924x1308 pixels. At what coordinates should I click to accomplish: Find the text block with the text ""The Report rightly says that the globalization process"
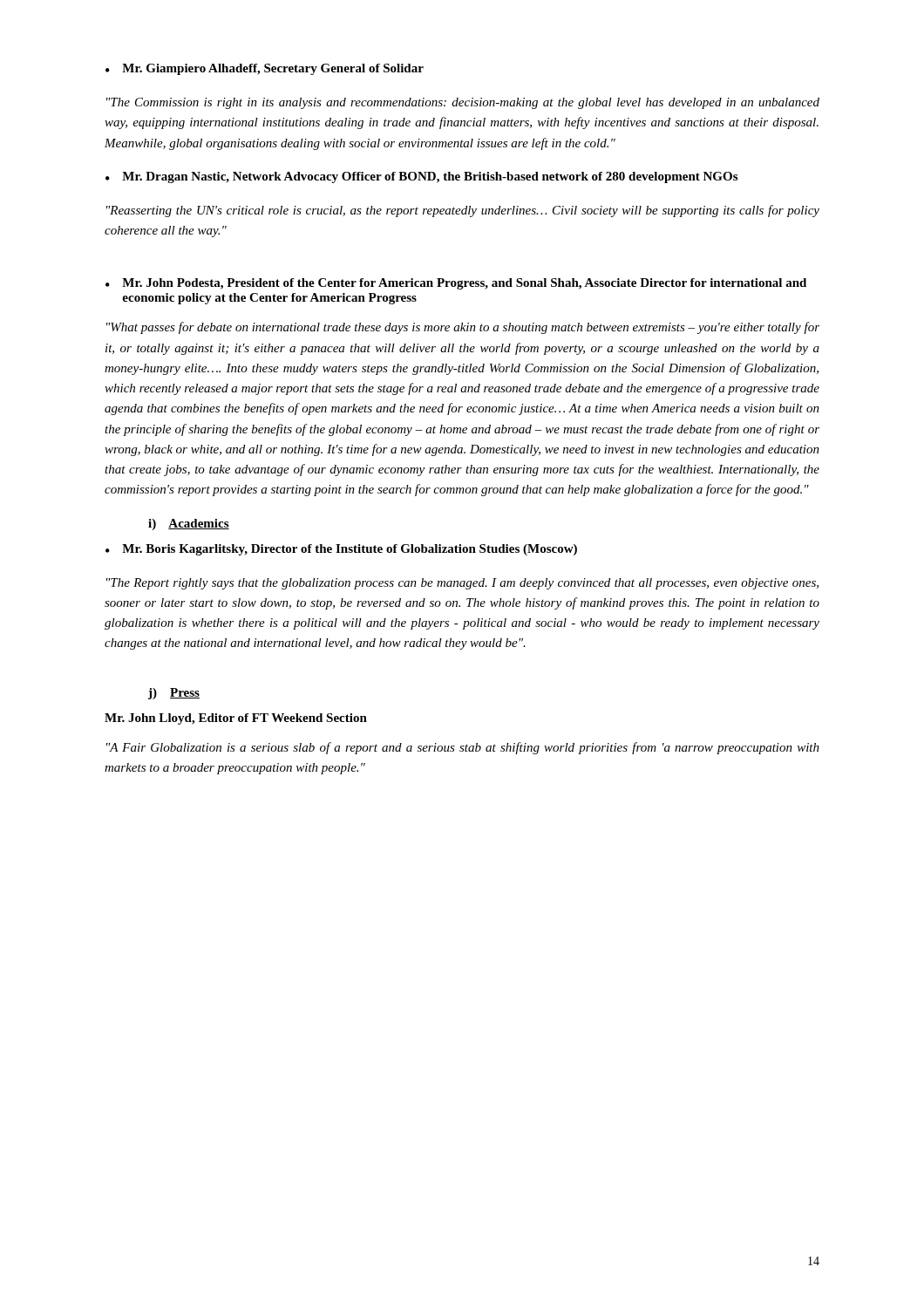coord(462,612)
